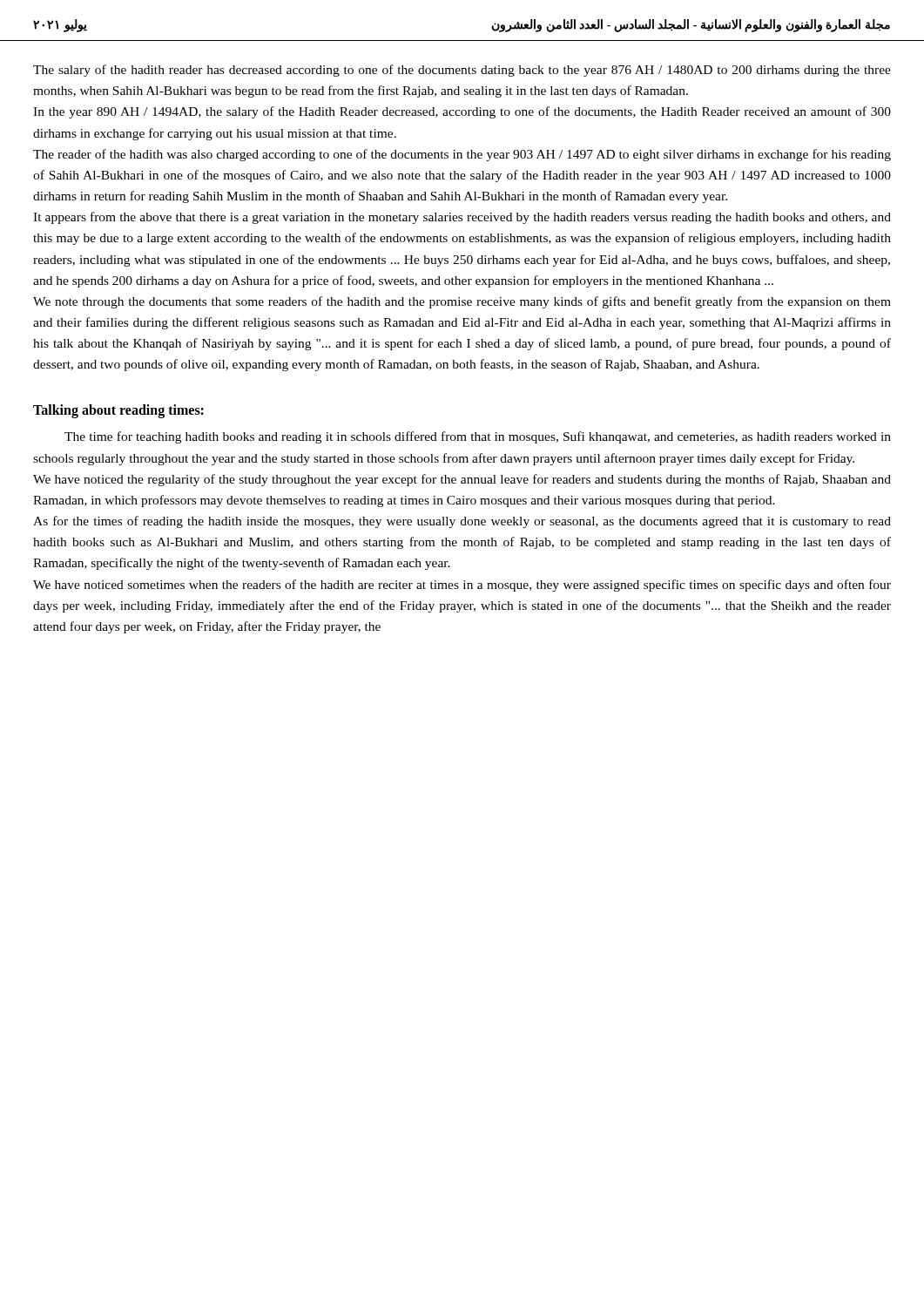Locate the text starting "We note through"
The height and width of the screenshot is (1307, 924).
(462, 333)
